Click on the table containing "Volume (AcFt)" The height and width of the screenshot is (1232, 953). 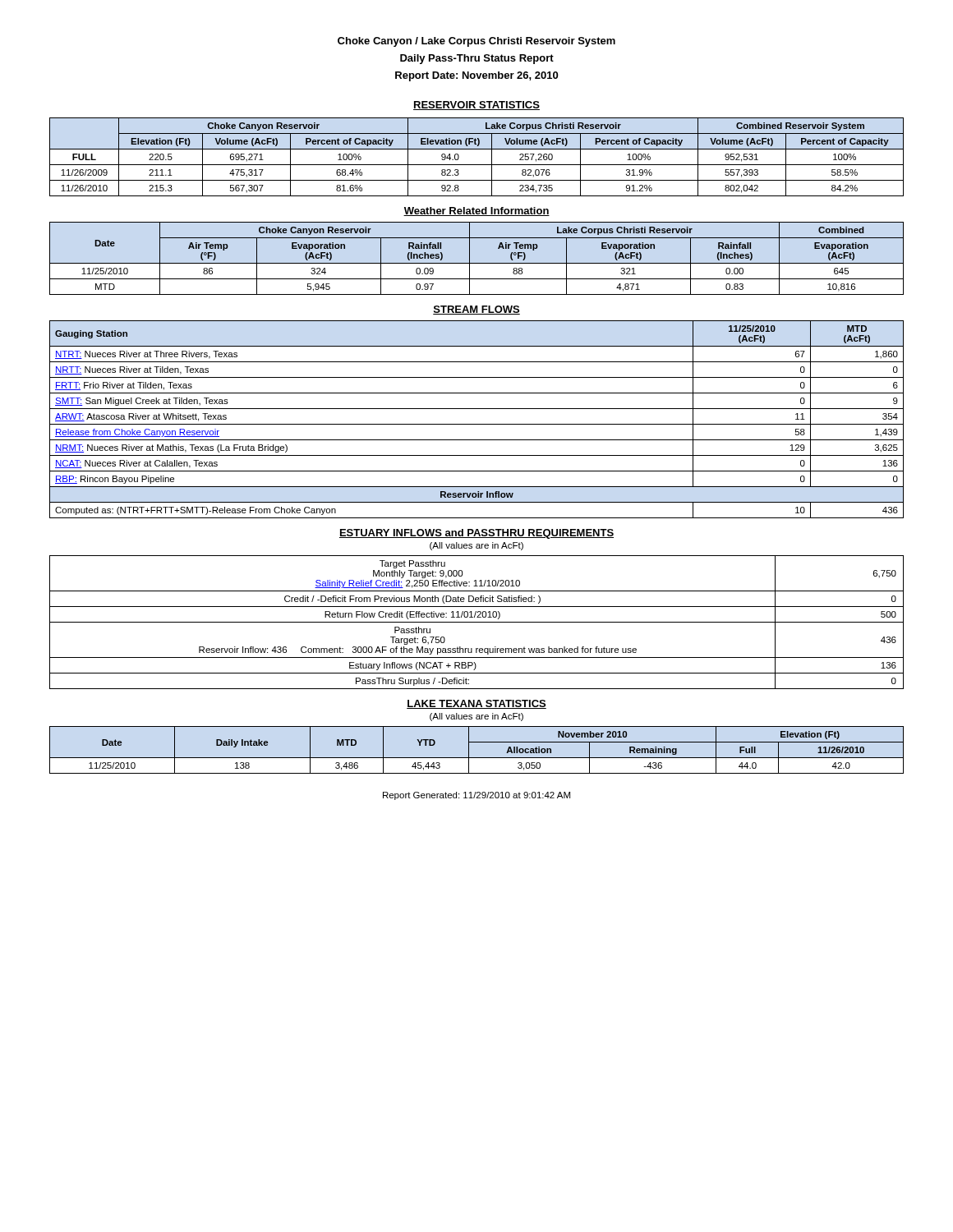(x=476, y=157)
